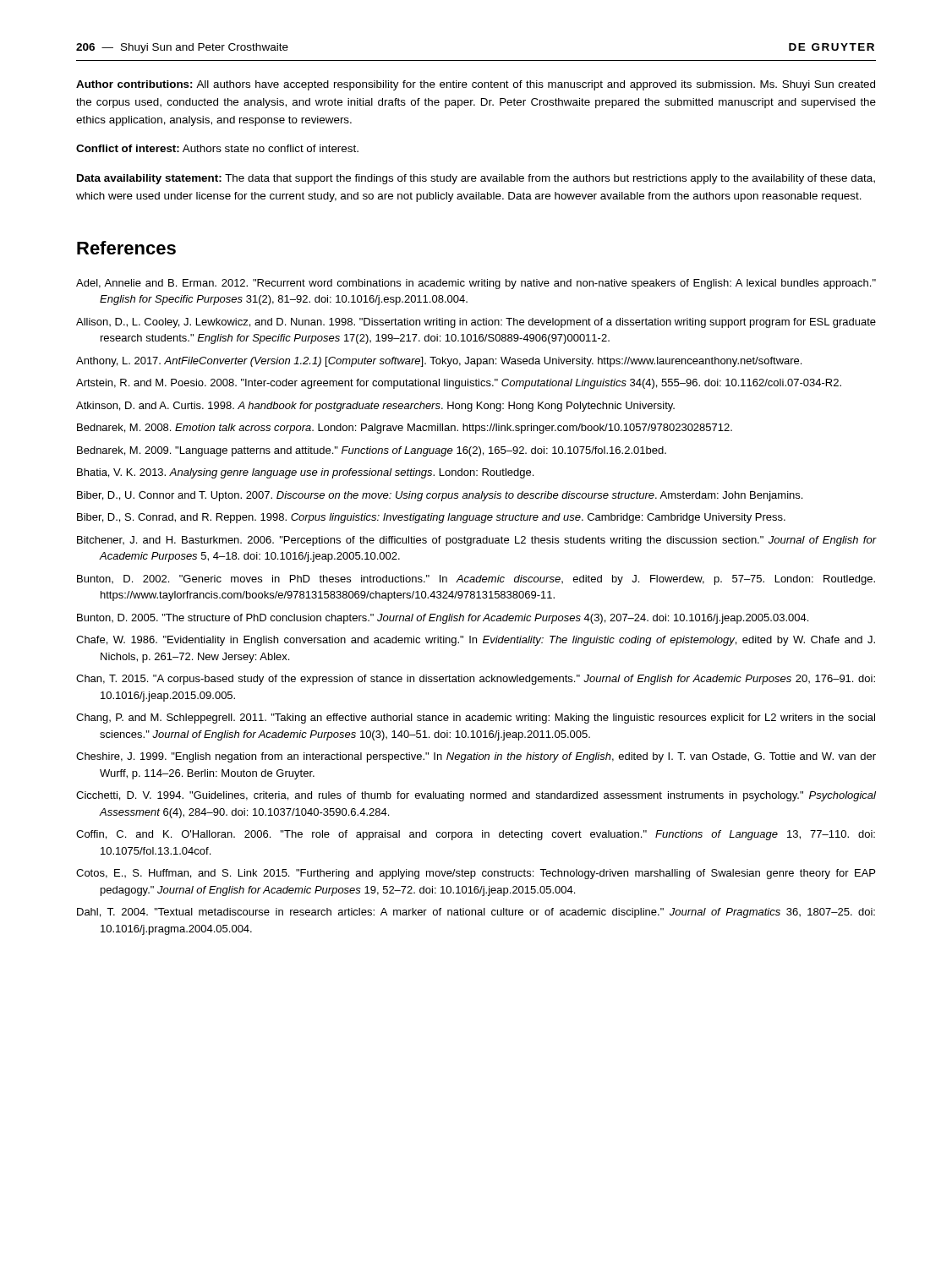The image size is (952, 1268).
Task: Navigate to the passage starting "Anthony, L. 2017. AntFileConverter"
Action: (x=439, y=360)
